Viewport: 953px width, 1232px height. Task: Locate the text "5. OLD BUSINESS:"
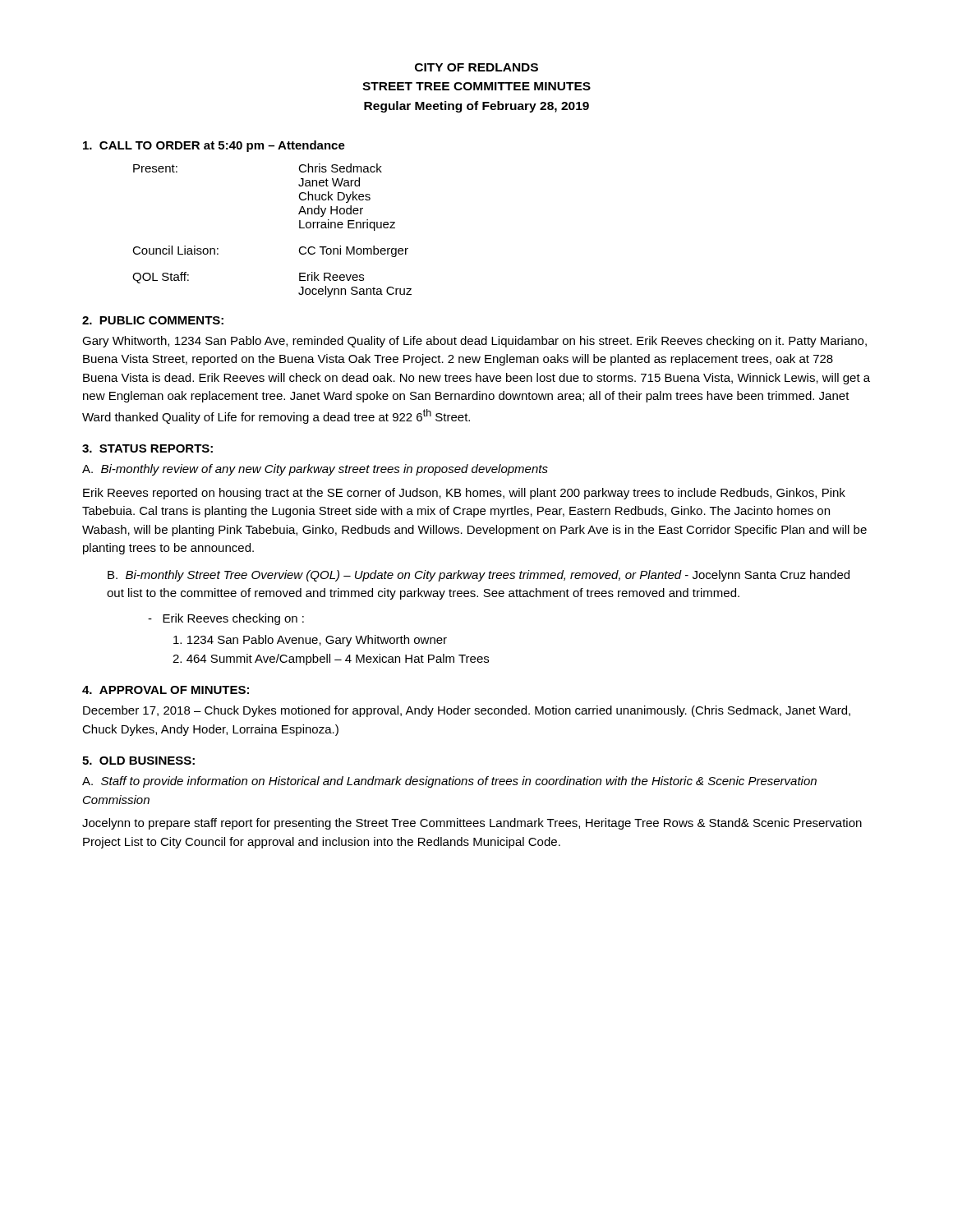(139, 760)
